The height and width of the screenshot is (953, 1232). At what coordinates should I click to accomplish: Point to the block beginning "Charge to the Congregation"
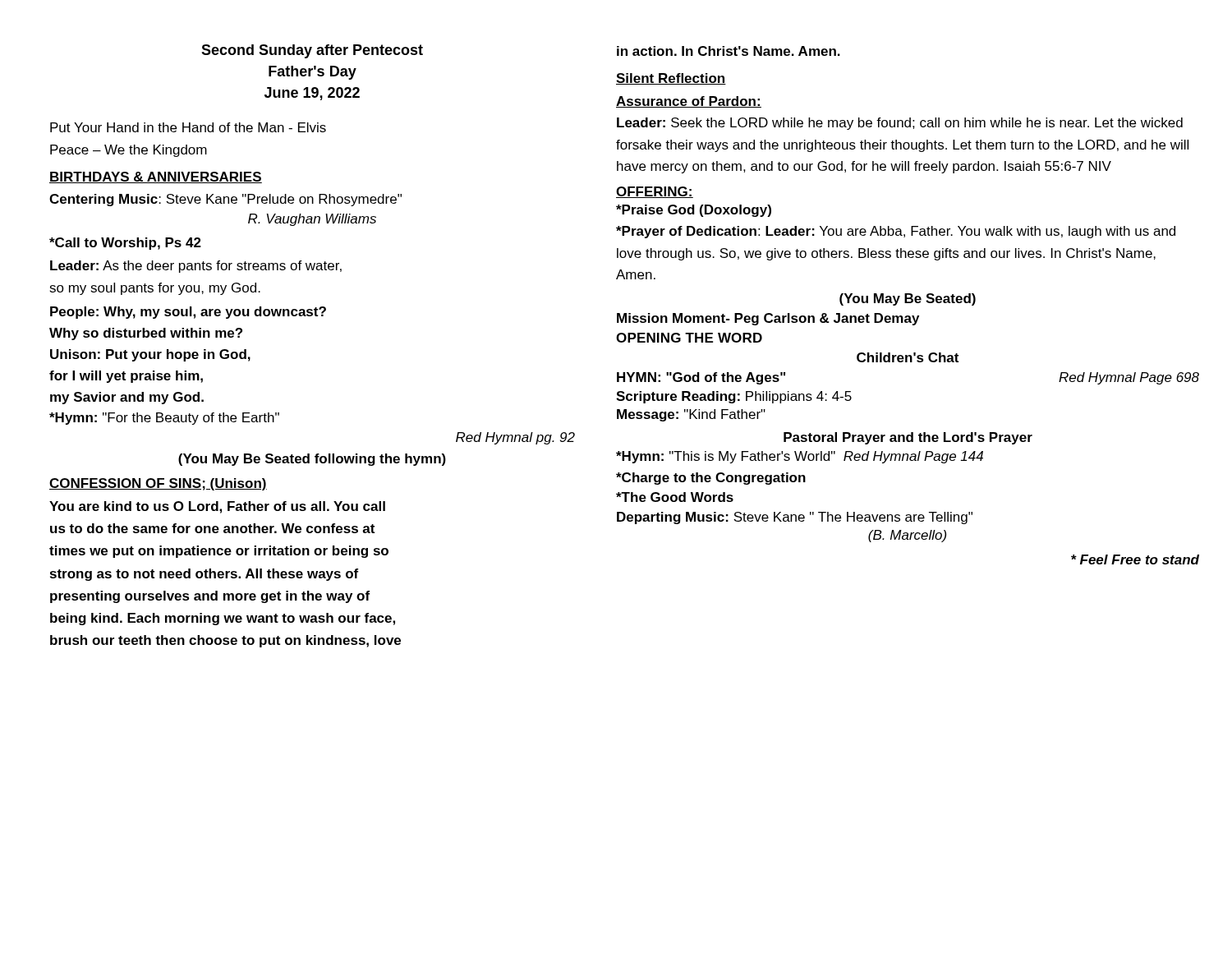pyautogui.click(x=711, y=479)
